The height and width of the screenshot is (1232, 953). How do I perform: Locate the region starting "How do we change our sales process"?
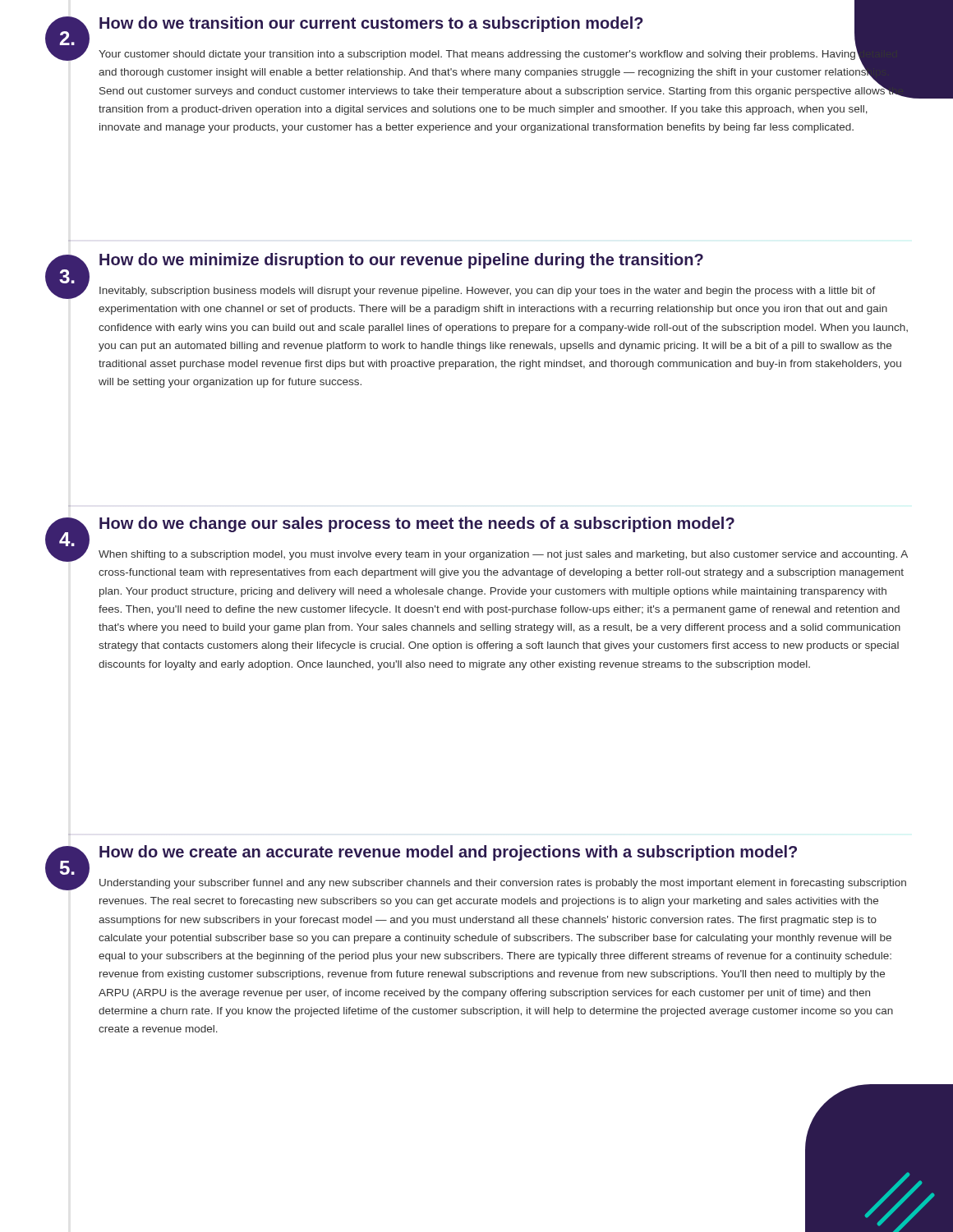pos(505,524)
